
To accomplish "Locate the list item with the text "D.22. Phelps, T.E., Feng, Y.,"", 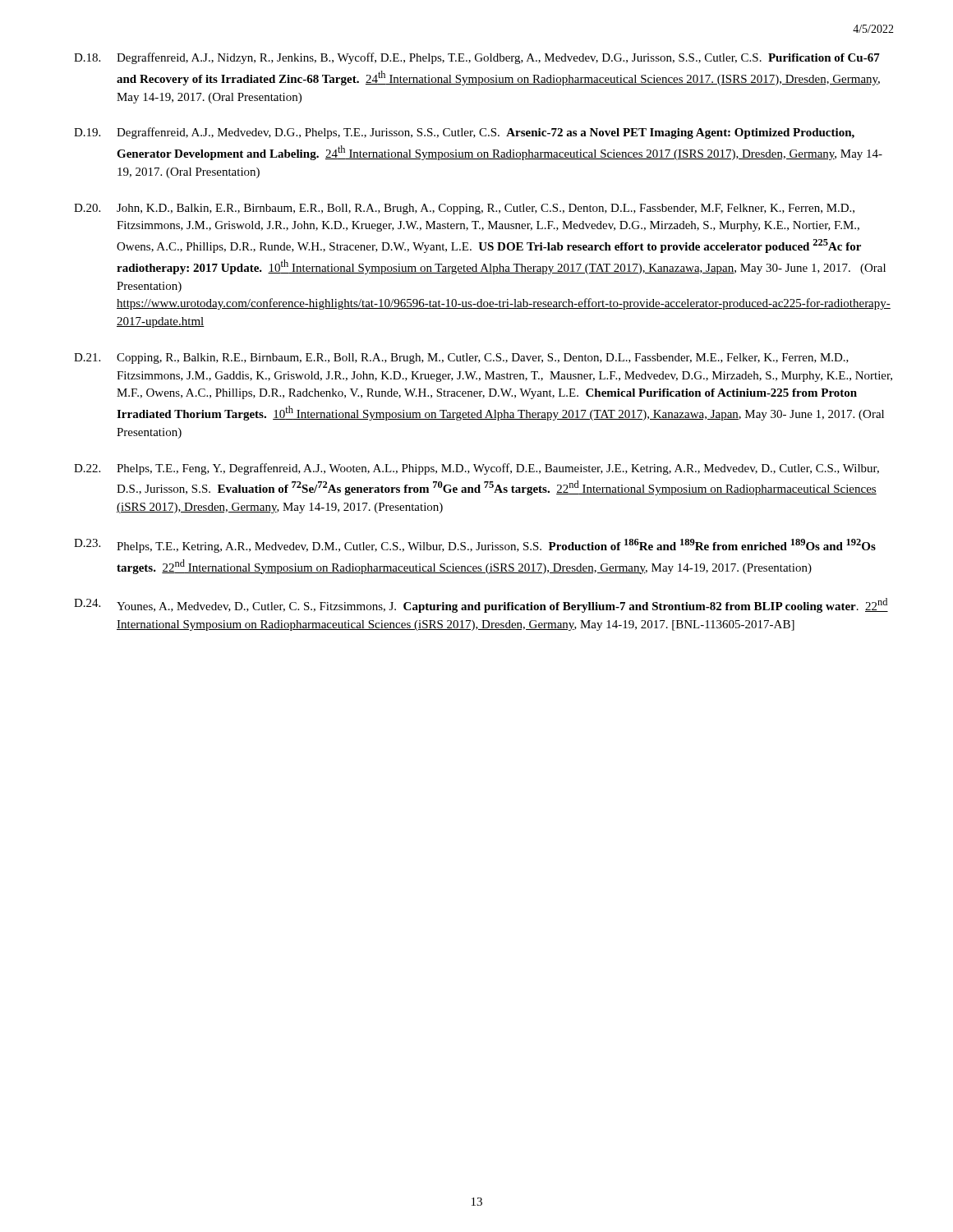I will pos(484,488).
